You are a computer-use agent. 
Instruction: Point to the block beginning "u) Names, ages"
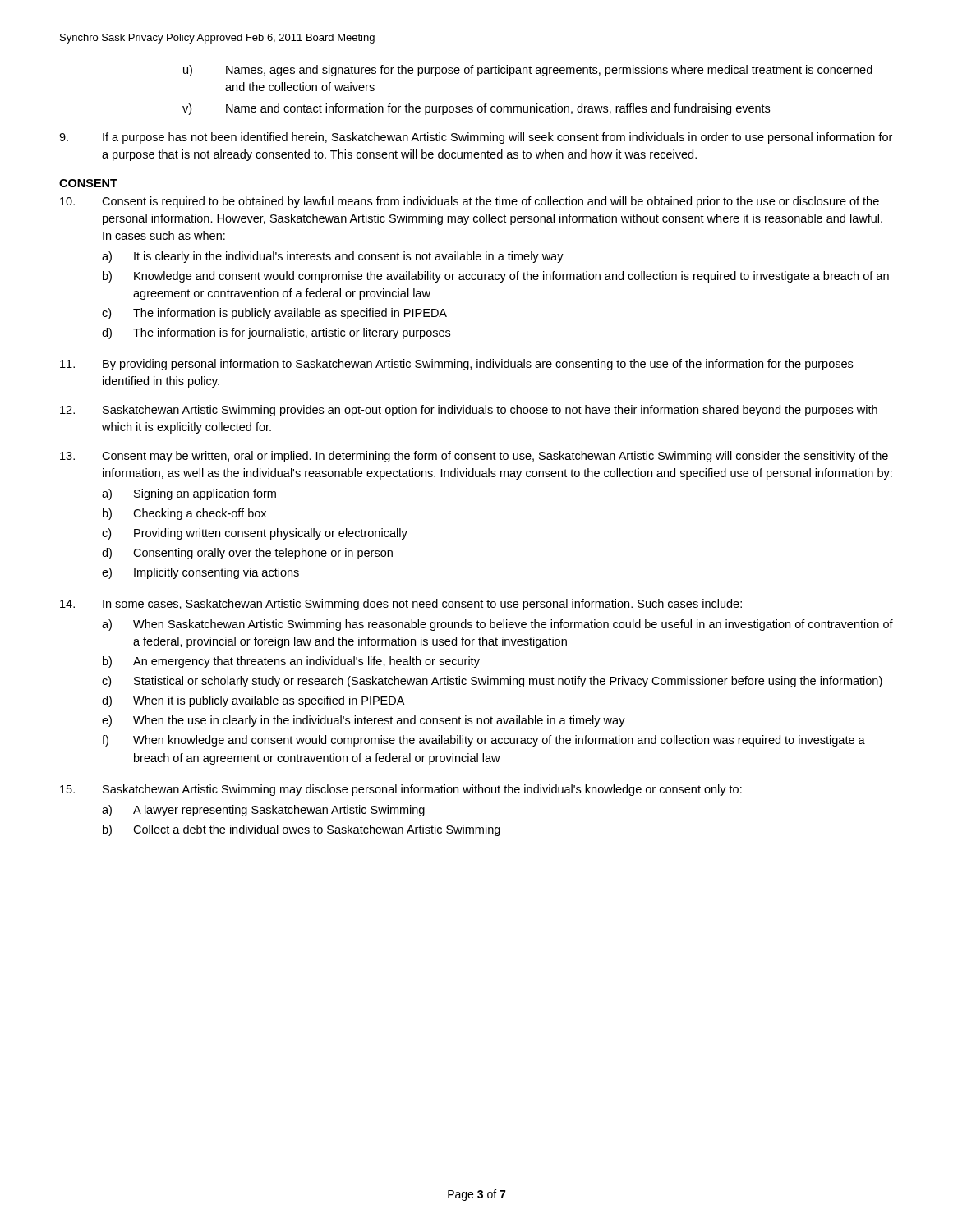click(x=538, y=79)
